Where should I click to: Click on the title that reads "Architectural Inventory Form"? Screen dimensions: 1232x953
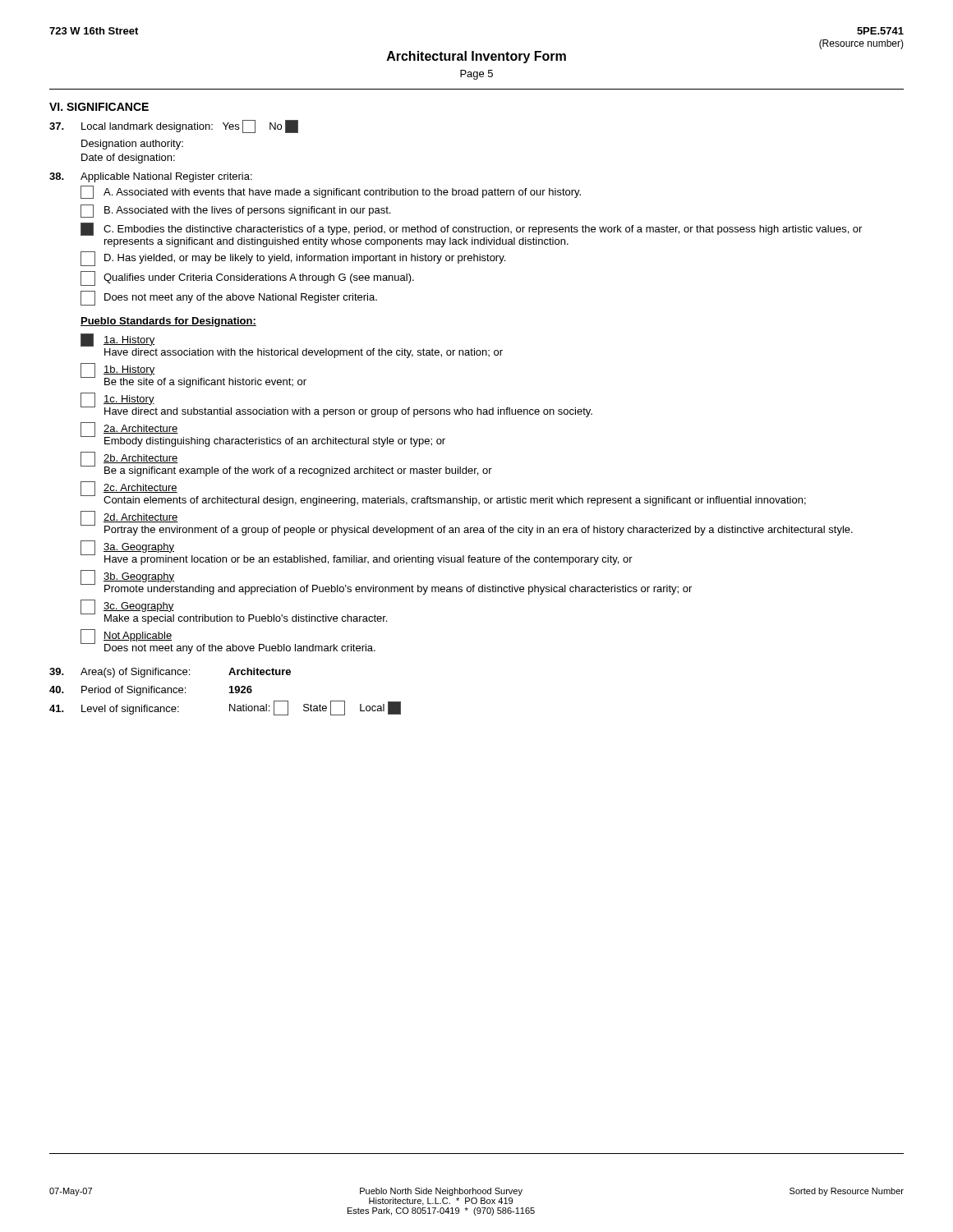point(476,56)
